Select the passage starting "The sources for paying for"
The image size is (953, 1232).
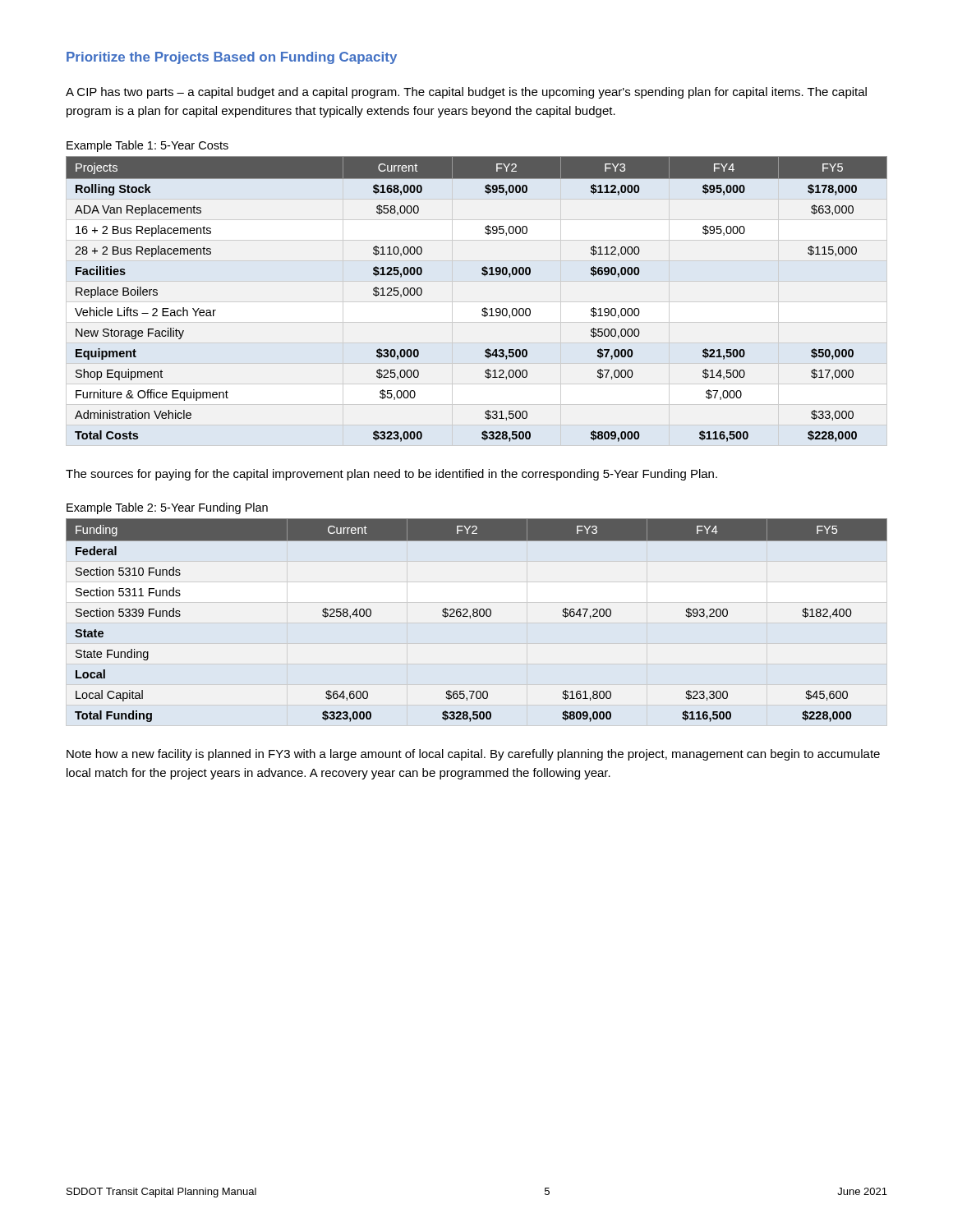click(x=392, y=473)
